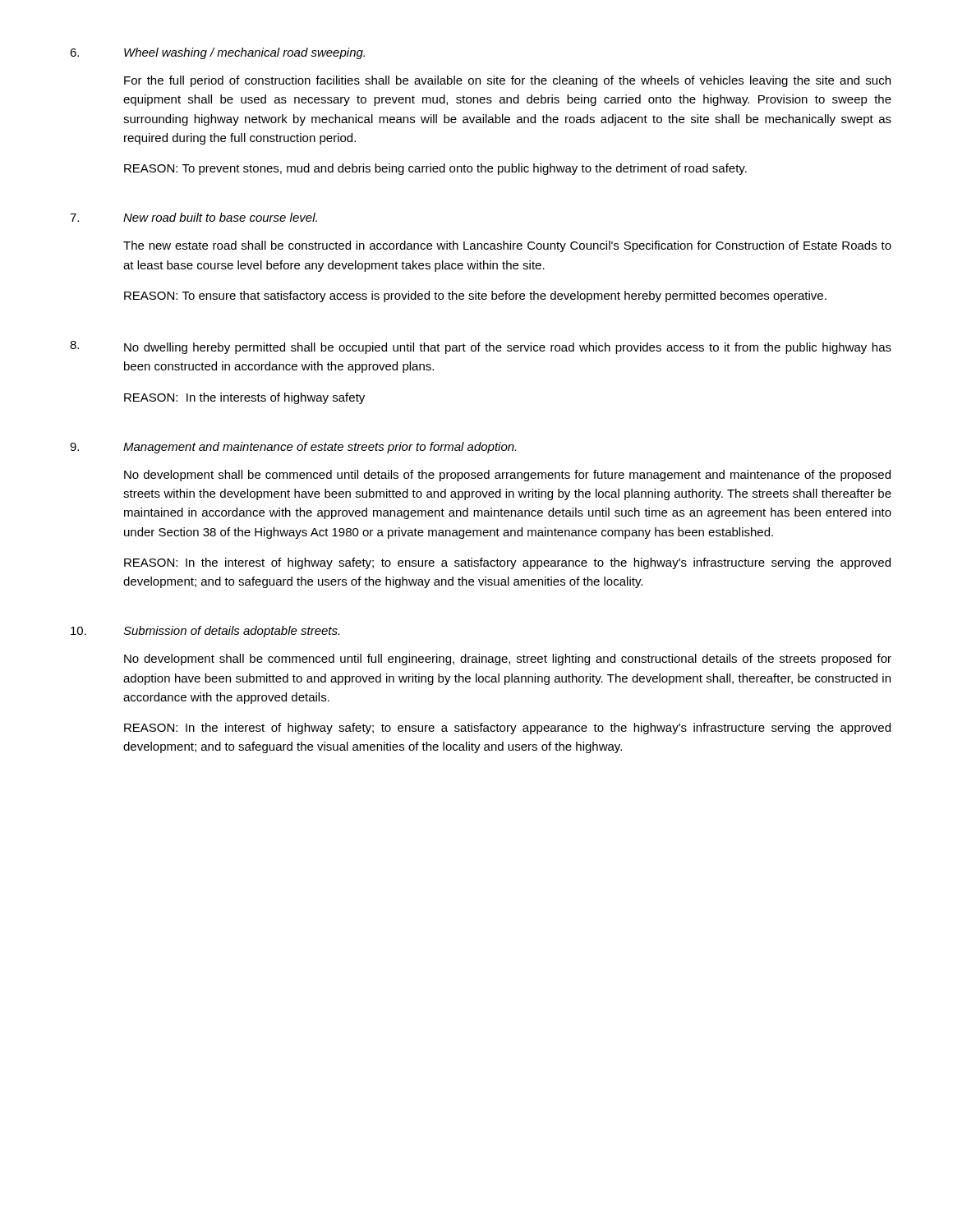Navigate to the text starting "8. No dwelling hereby permitted"
The width and height of the screenshot is (953, 1232).
click(x=481, y=347)
